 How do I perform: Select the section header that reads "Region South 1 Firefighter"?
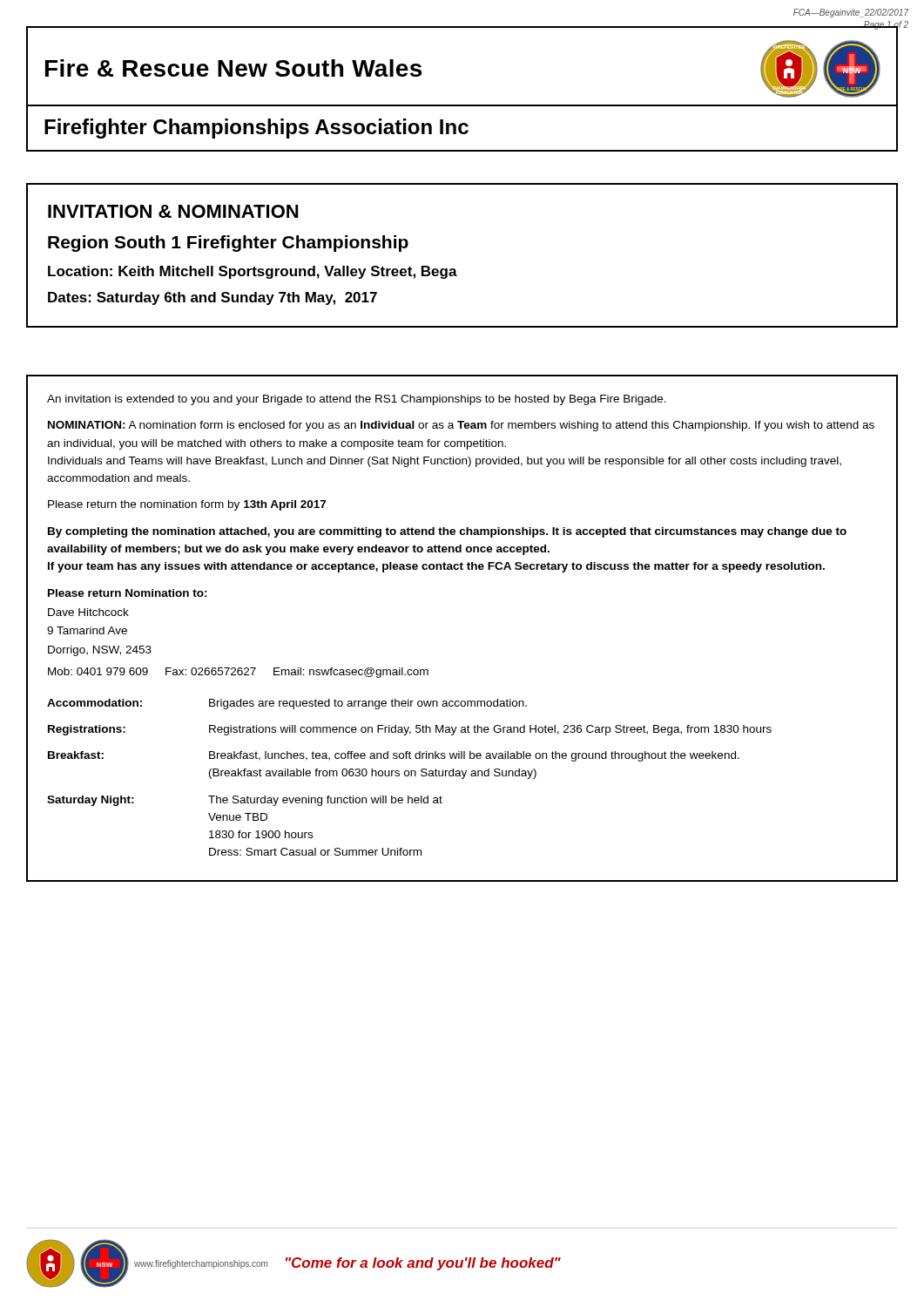(228, 242)
